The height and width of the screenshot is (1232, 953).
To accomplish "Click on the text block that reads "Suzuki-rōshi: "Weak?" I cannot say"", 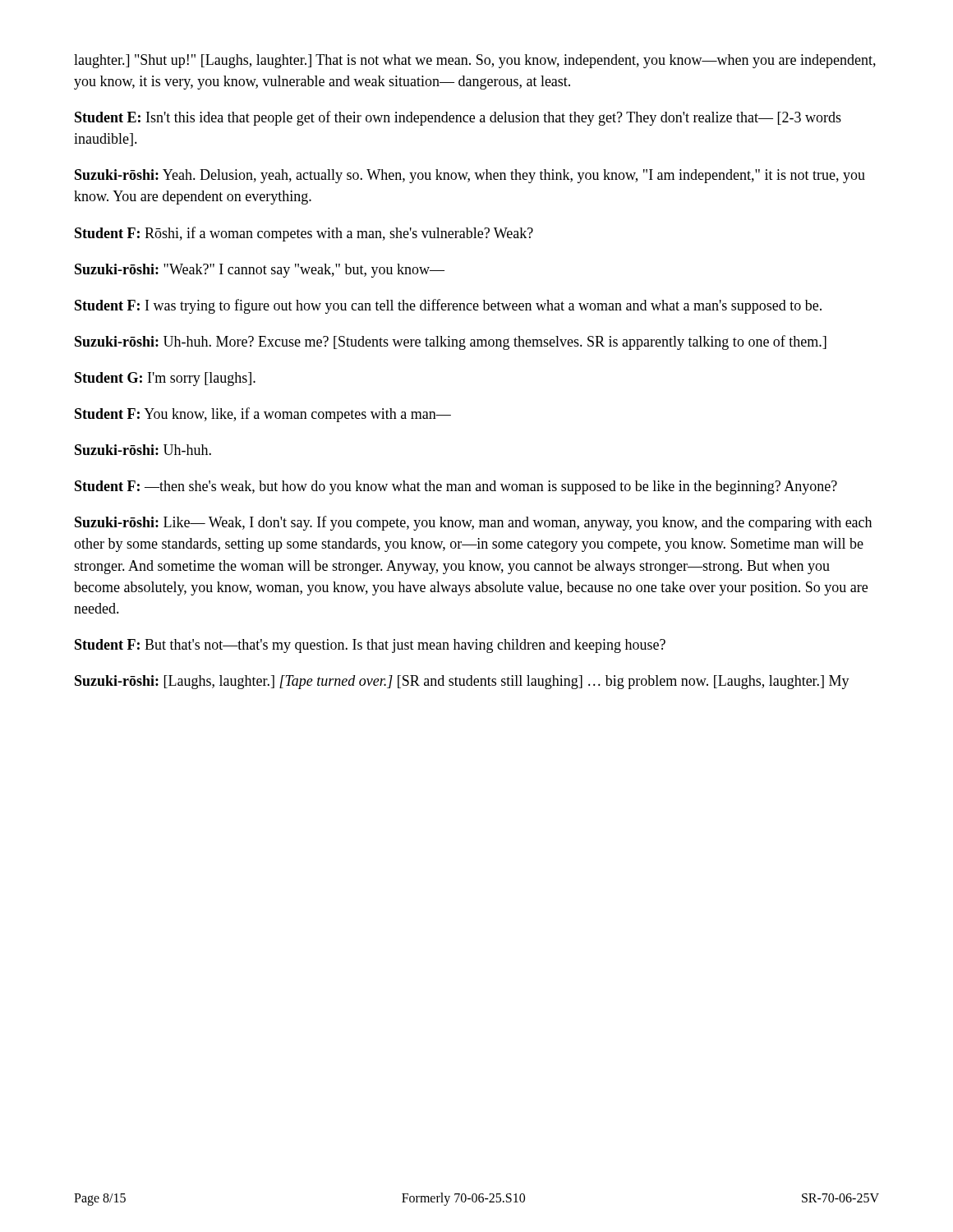I will click(259, 269).
